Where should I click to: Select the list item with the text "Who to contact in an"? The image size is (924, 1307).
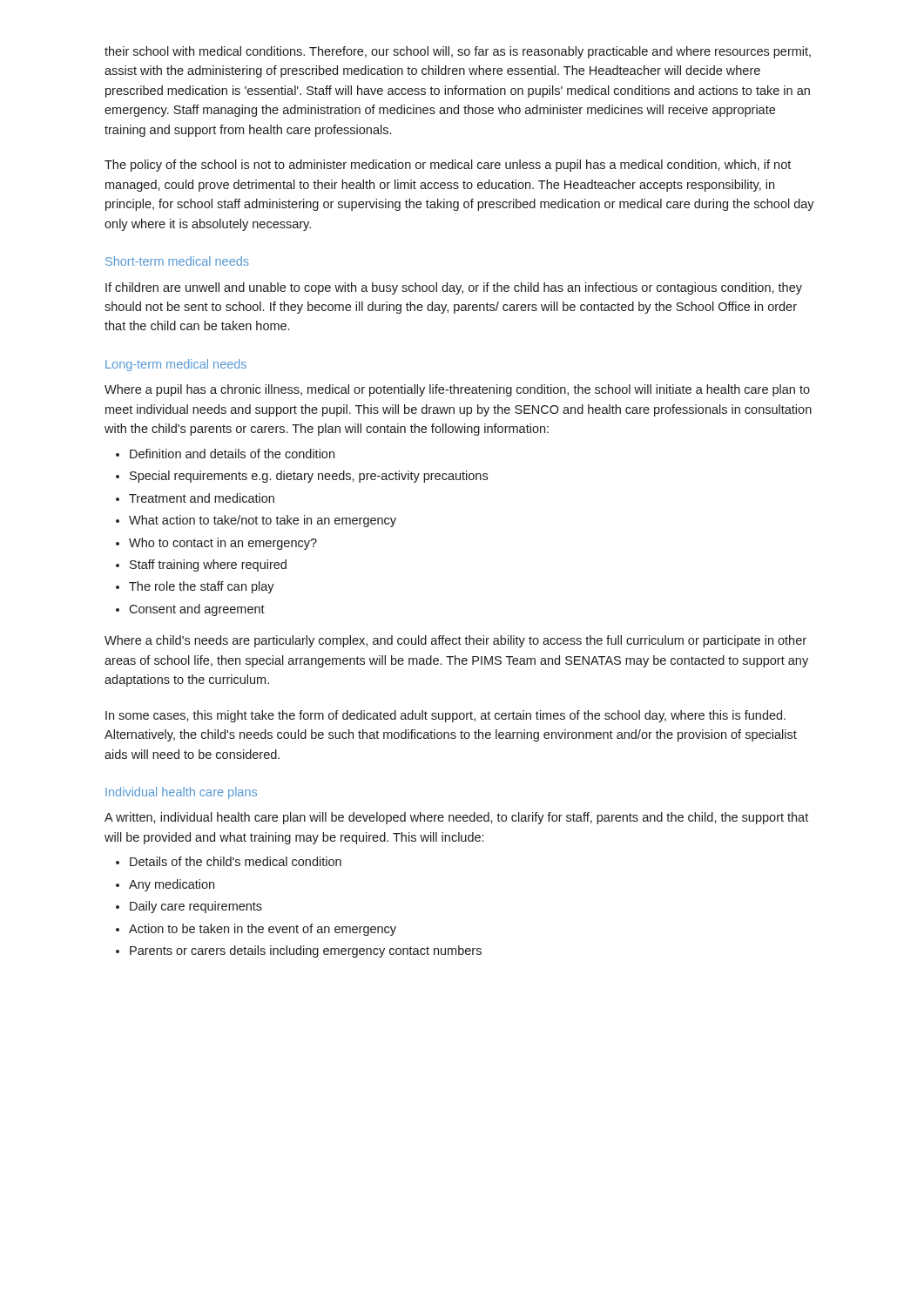[x=223, y=542]
